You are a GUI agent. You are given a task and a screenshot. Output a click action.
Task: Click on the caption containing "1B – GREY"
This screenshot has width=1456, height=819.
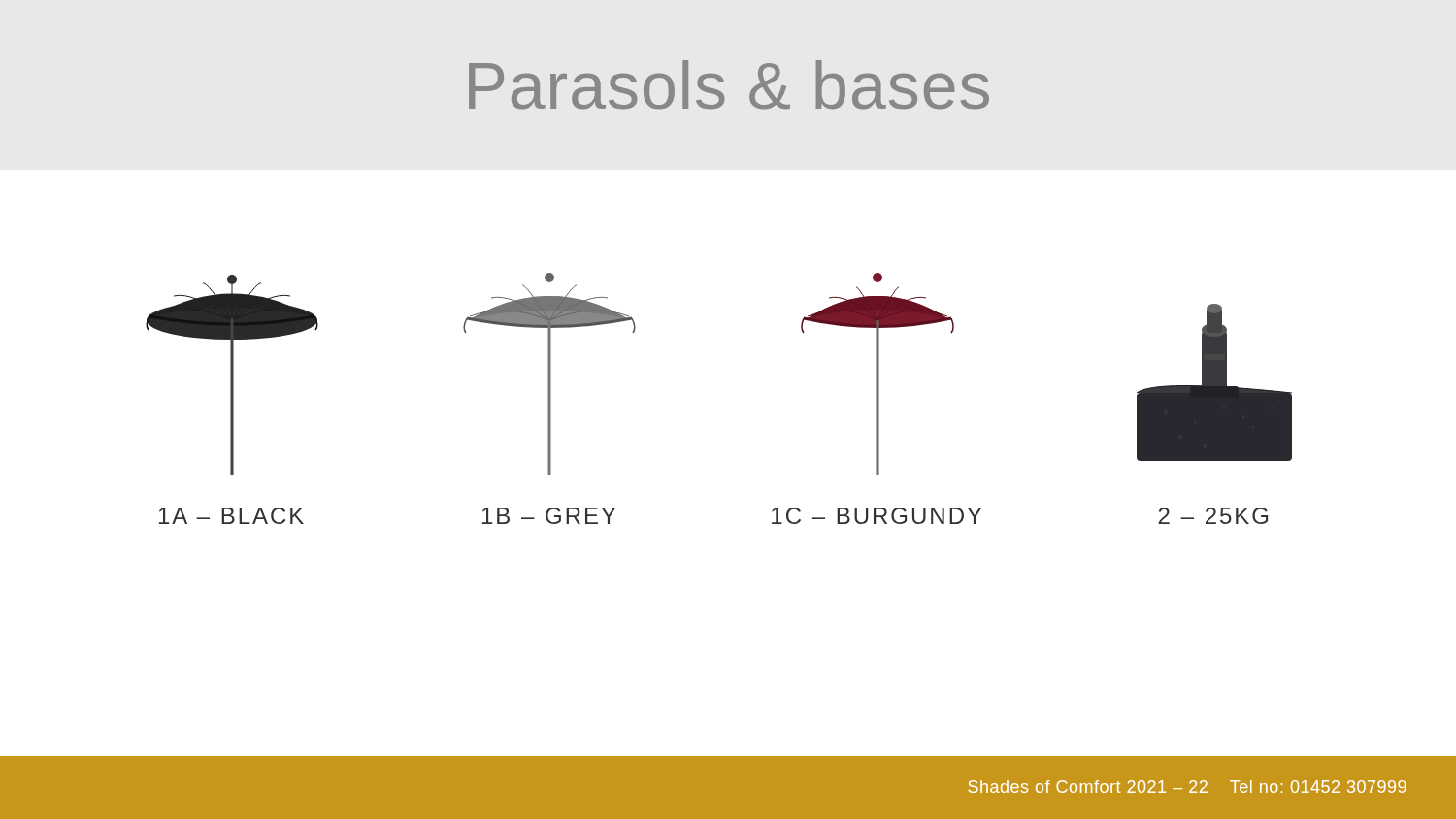coord(549,516)
